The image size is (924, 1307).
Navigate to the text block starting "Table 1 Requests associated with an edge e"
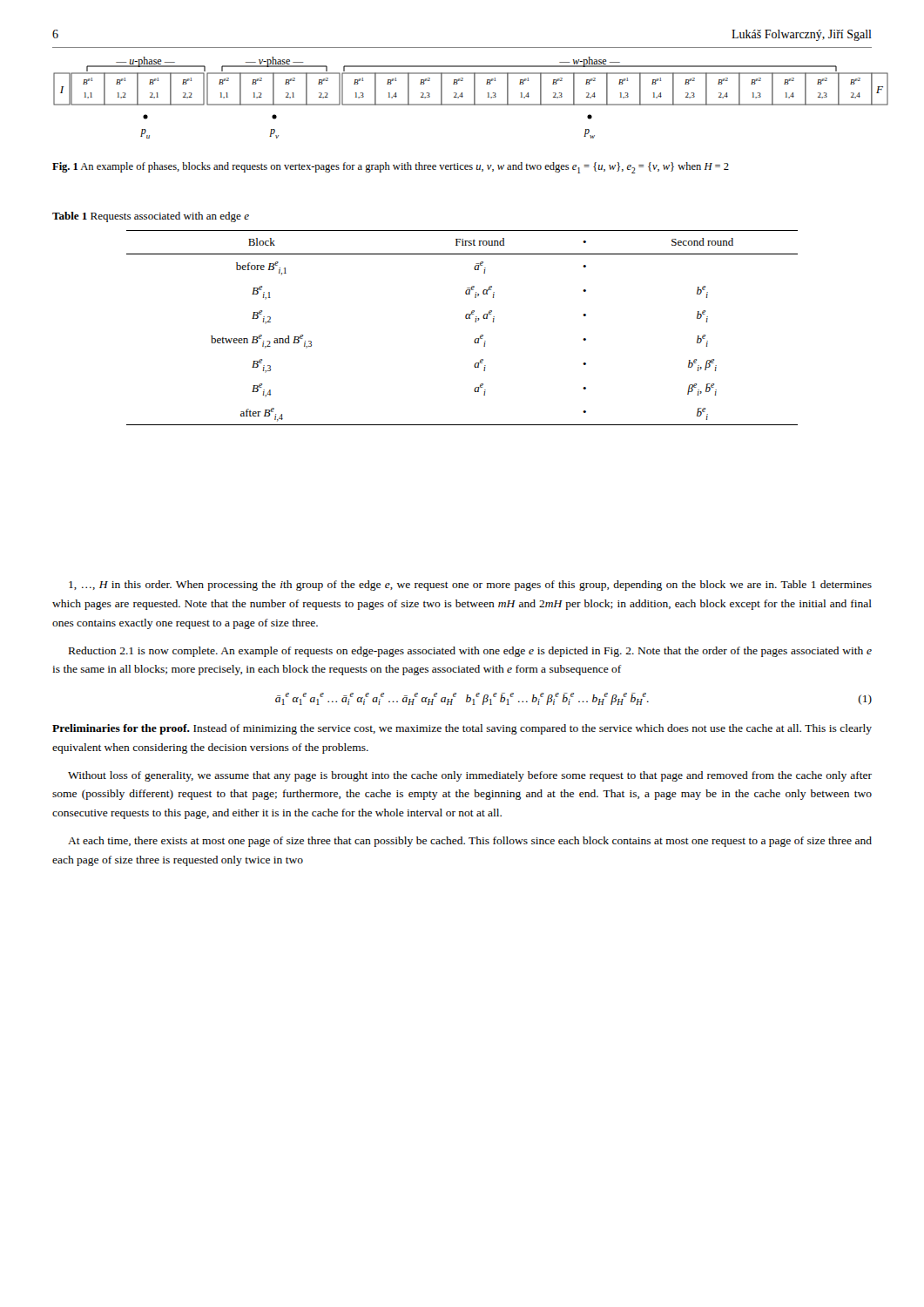(151, 216)
